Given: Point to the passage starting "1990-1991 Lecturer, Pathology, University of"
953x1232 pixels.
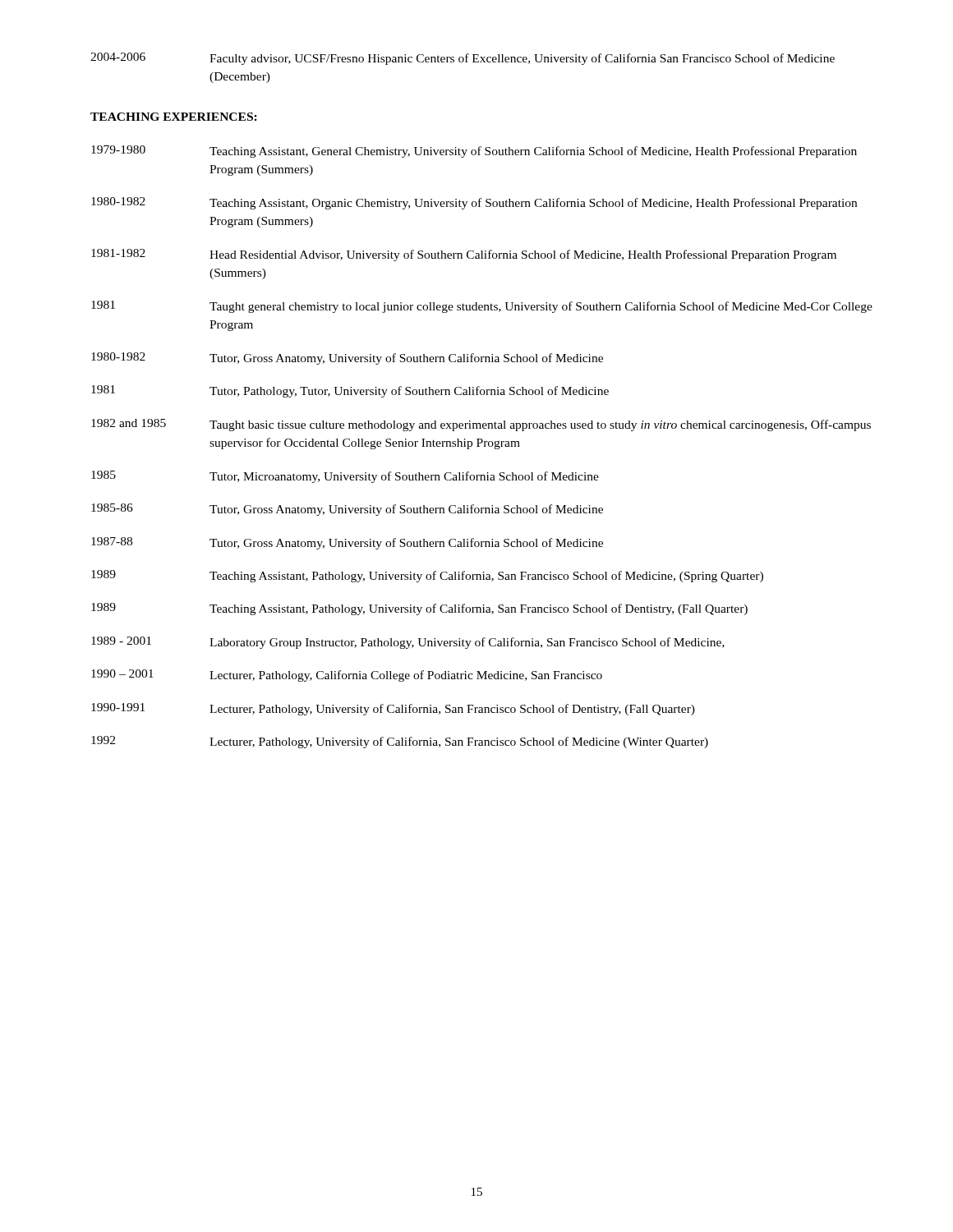Looking at the screenshot, I should pos(485,709).
